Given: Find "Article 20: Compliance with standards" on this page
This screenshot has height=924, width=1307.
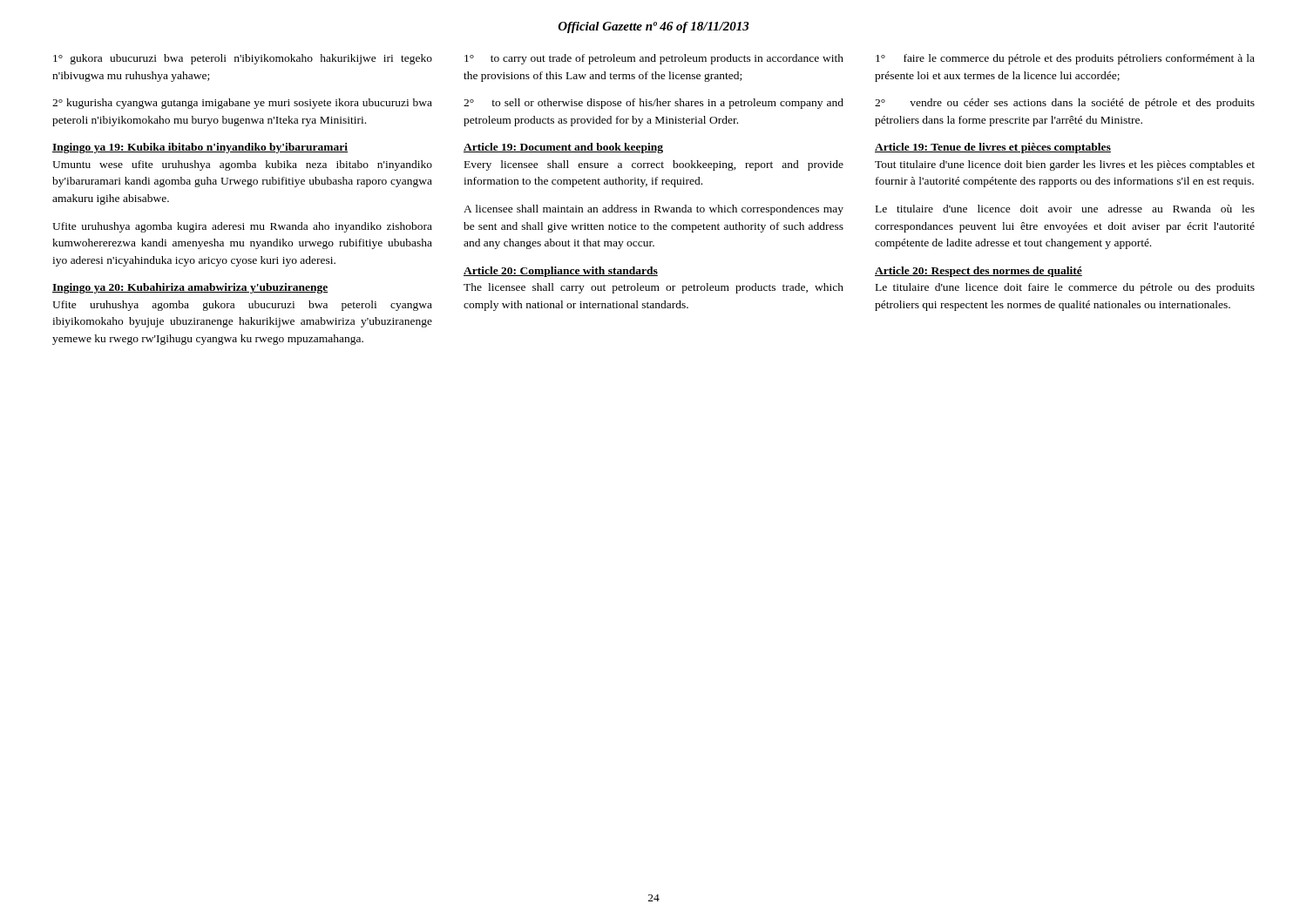Looking at the screenshot, I should pos(561,270).
